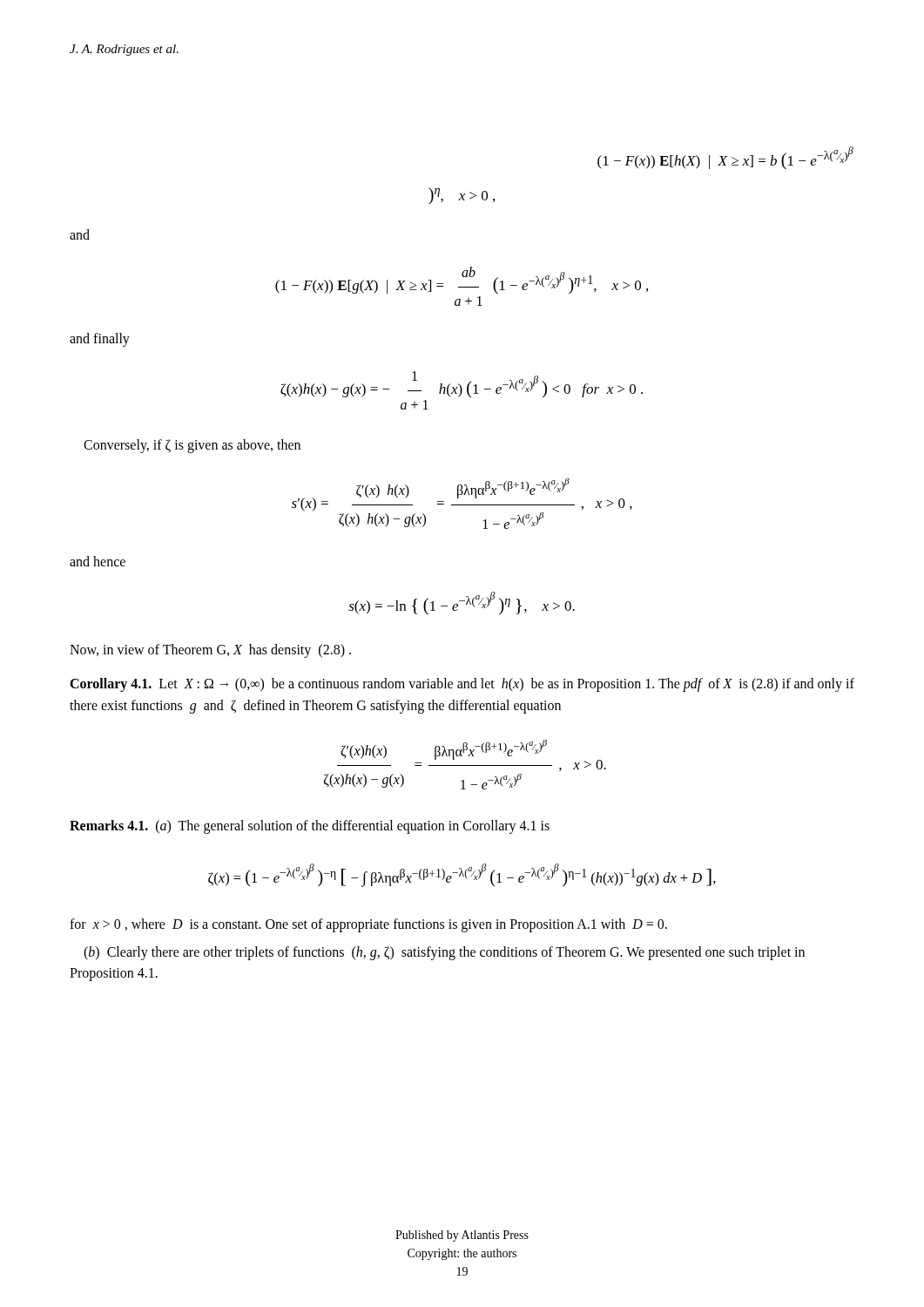Locate the region starting "ζ(x) = (1 − e−λ(a⁄x)β )−η"

coord(462,875)
